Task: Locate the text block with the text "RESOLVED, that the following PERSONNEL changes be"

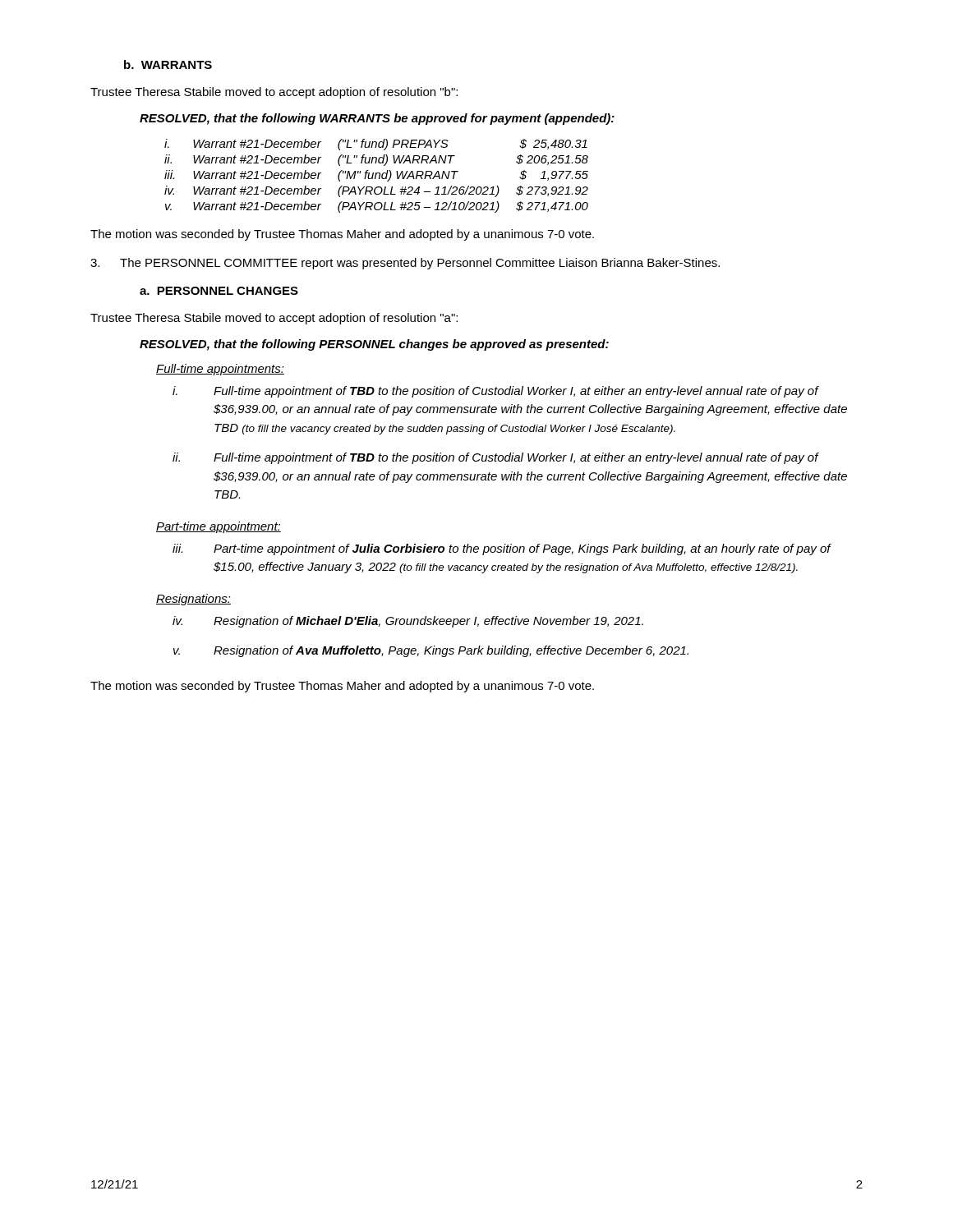Action: tap(501, 344)
